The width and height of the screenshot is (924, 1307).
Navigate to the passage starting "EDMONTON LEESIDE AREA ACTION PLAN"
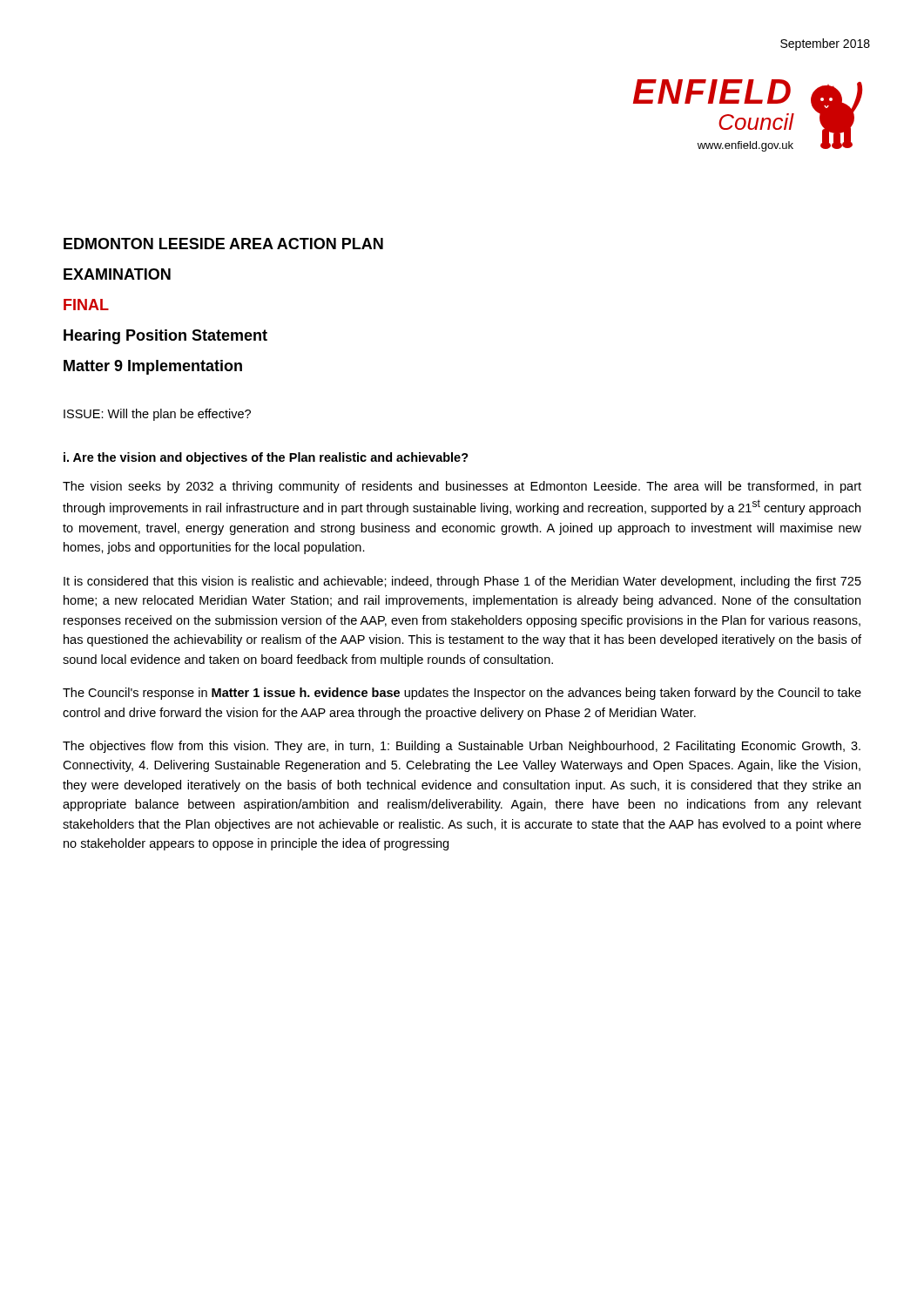[x=223, y=244]
